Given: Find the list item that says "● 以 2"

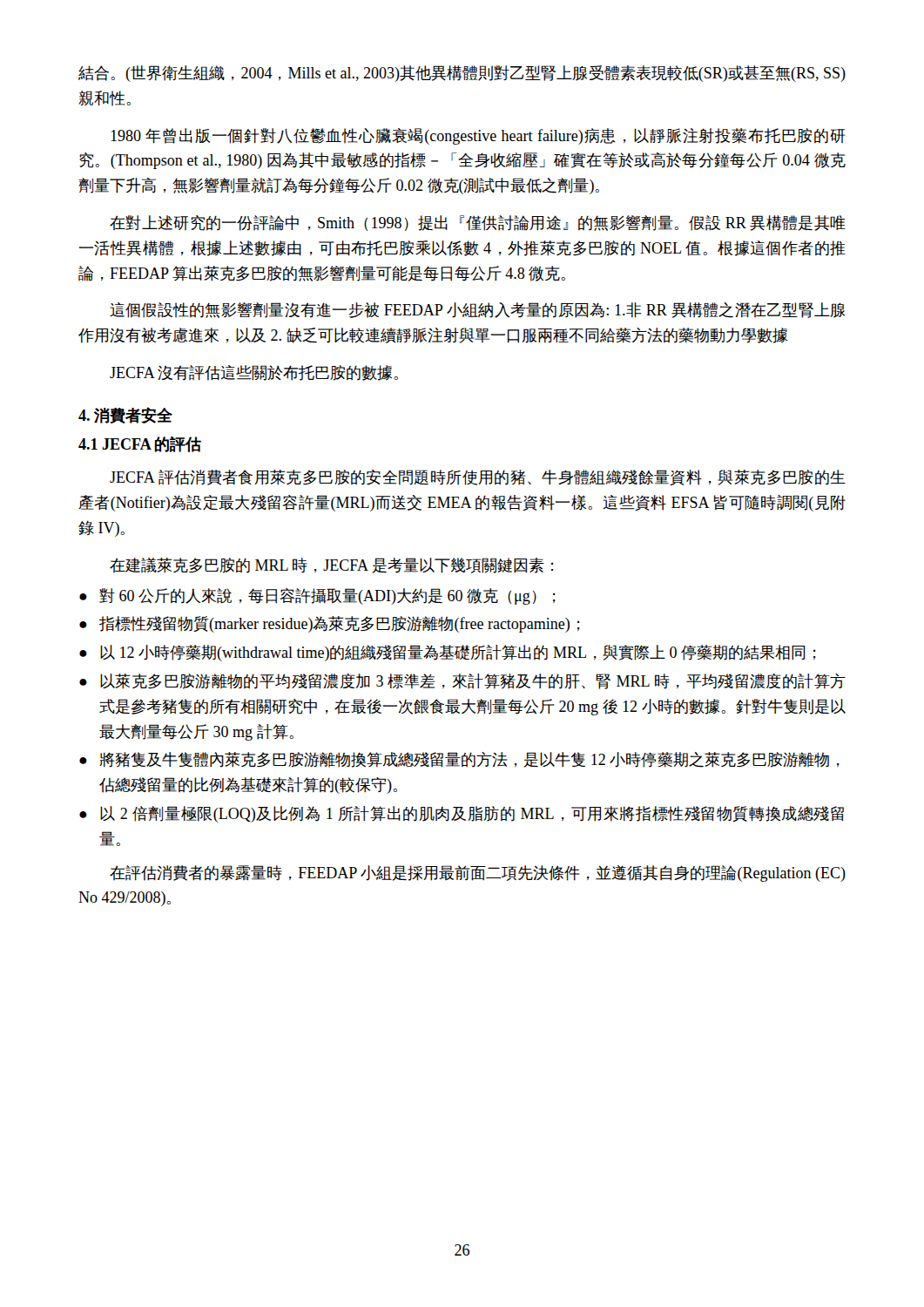Looking at the screenshot, I should pos(462,827).
